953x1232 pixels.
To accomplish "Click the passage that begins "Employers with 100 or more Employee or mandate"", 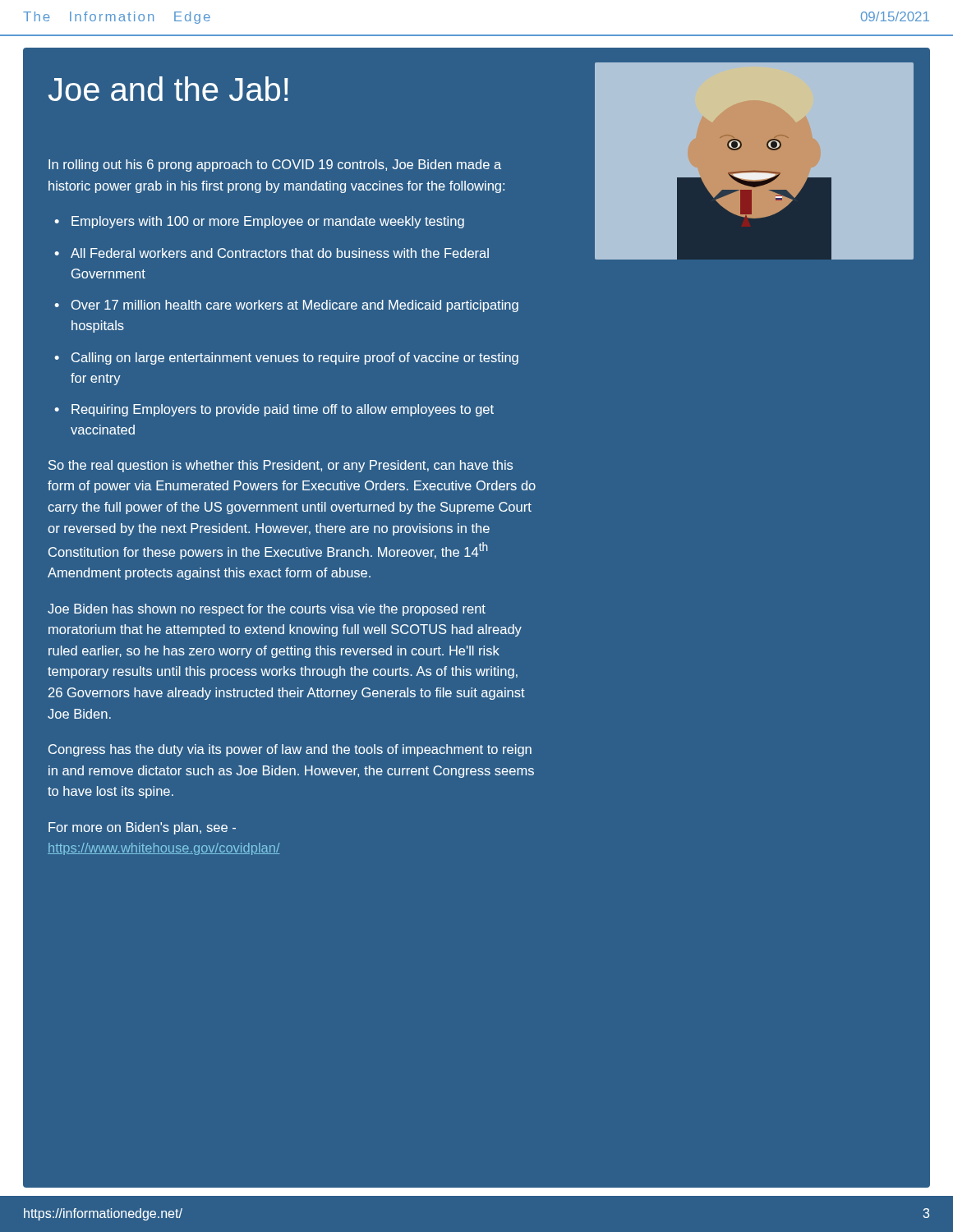I will [x=268, y=221].
